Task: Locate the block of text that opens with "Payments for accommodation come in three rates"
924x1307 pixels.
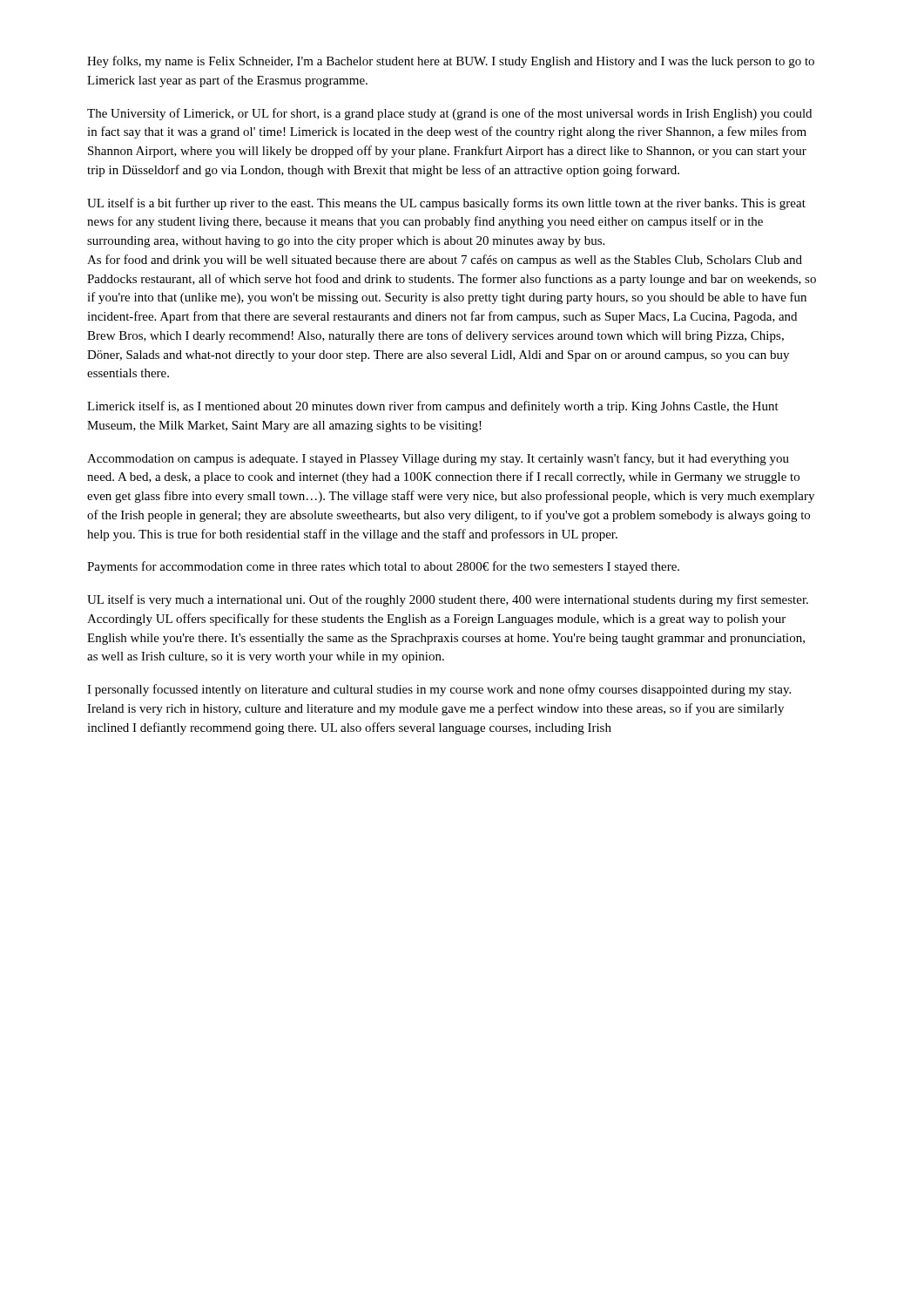Action: [x=384, y=567]
